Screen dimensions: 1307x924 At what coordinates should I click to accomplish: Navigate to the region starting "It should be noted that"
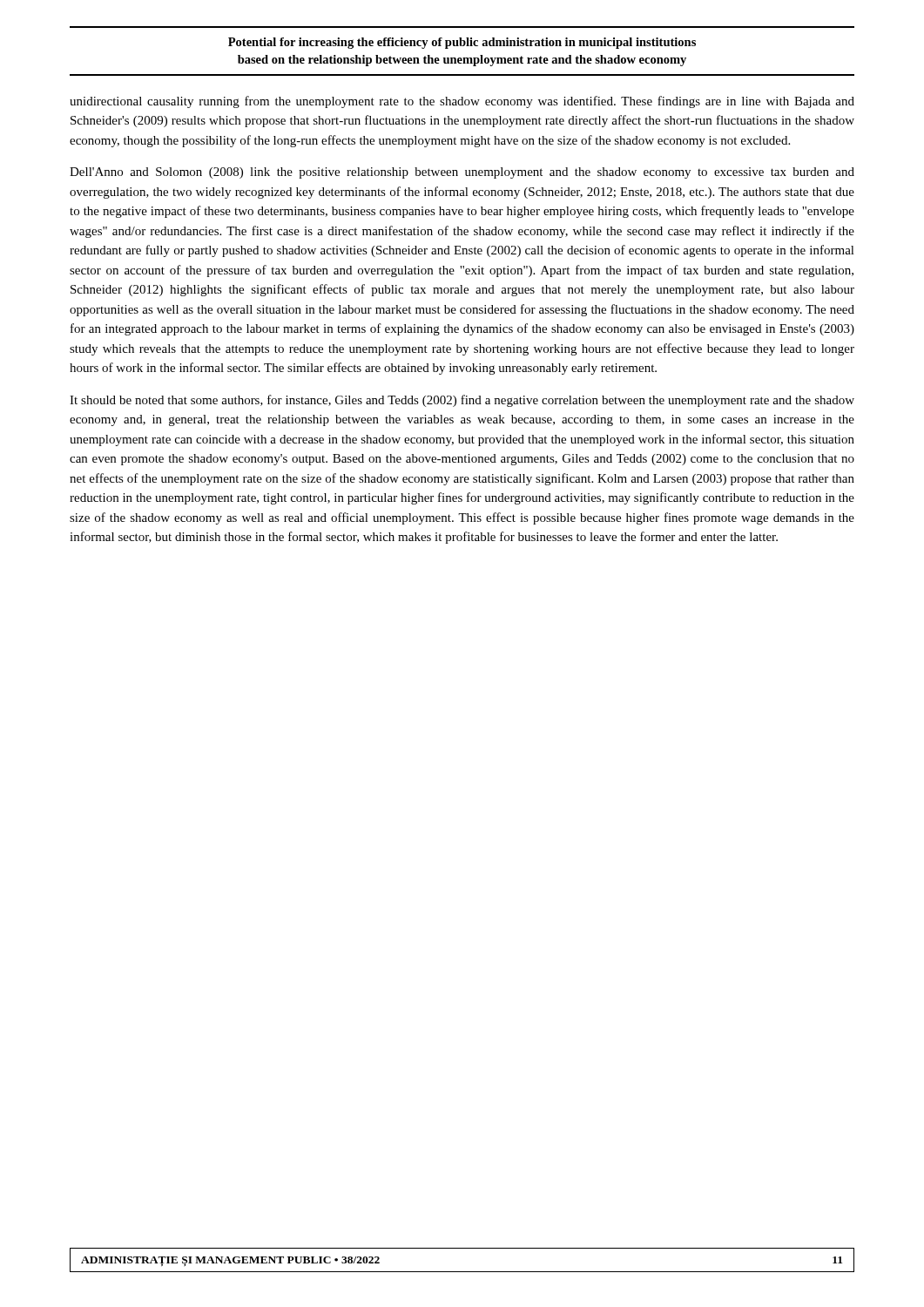(462, 468)
